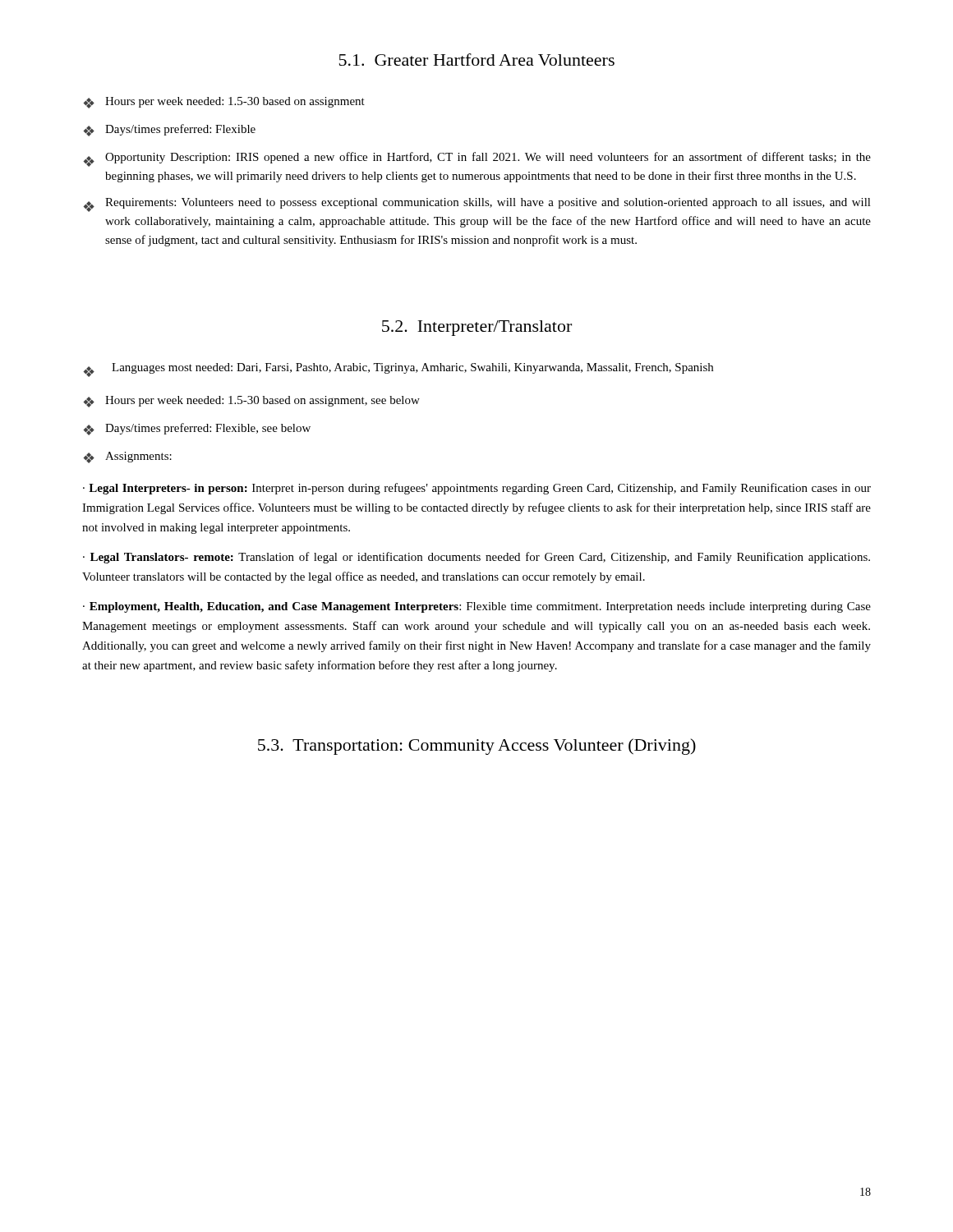Point to the element starting "· Employment, Health, Education,"

[476, 636]
